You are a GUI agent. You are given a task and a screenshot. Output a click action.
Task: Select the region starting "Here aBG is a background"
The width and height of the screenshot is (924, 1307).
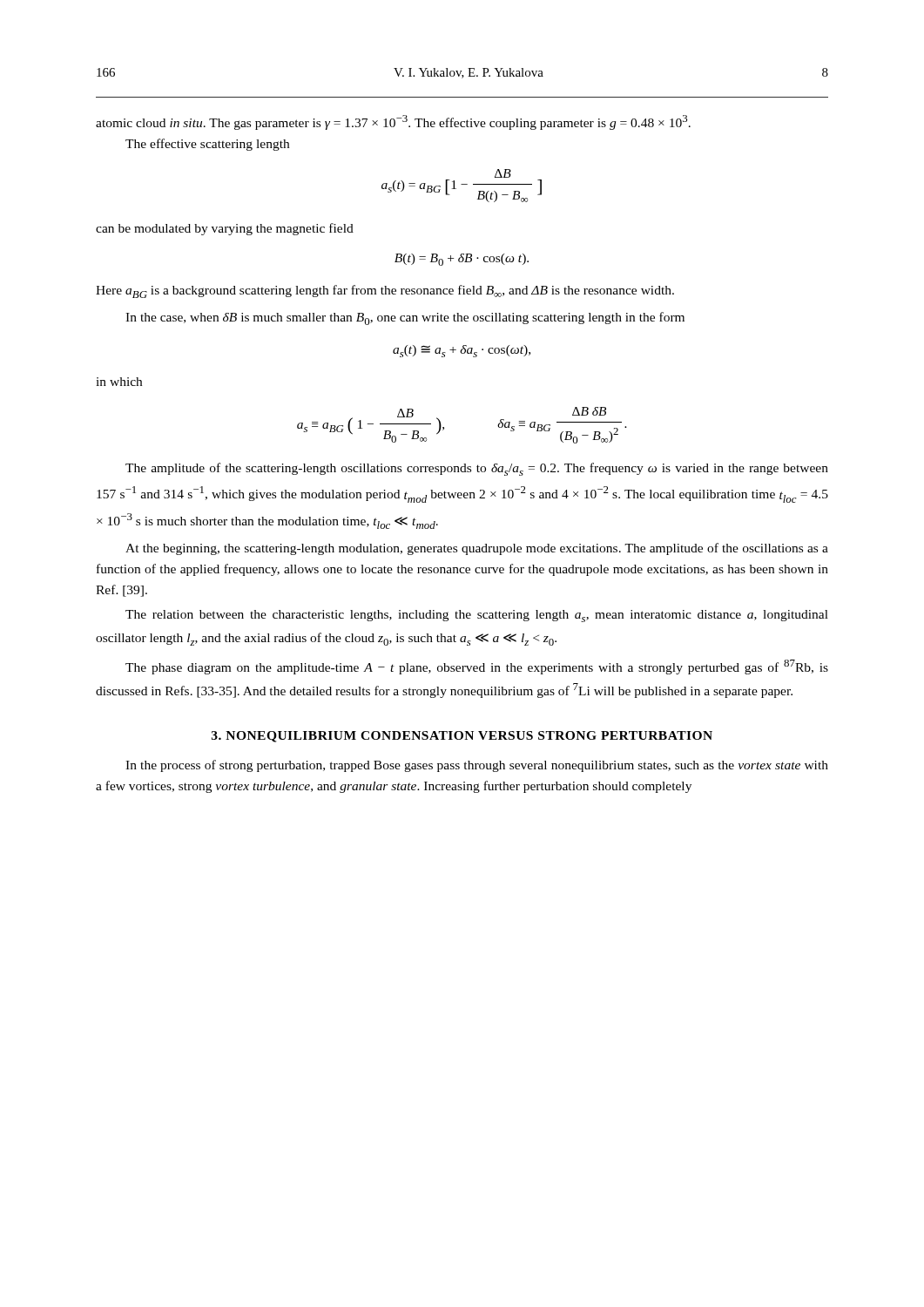tap(462, 291)
